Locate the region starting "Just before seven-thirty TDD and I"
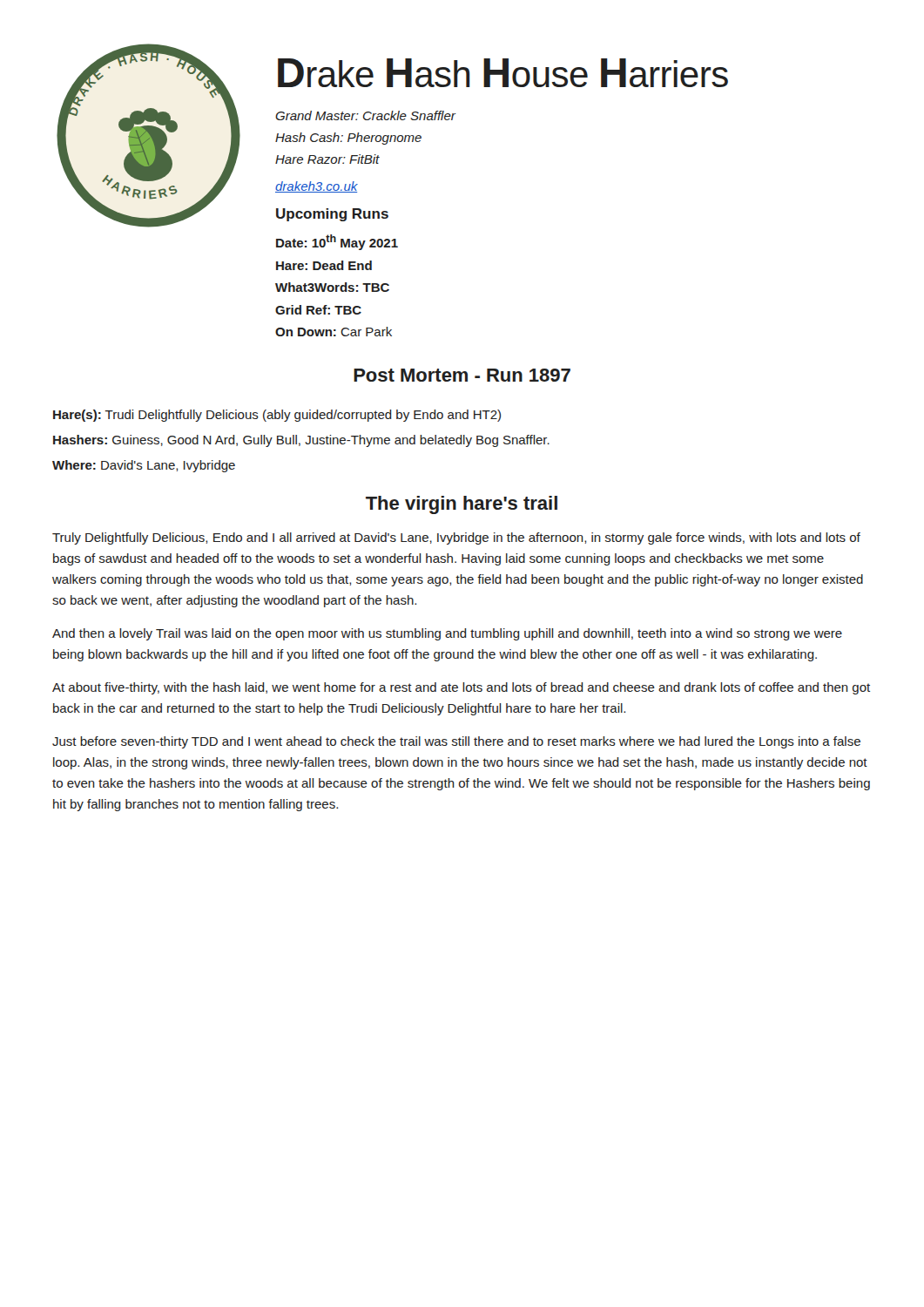The height and width of the screenshot is (1307, 924). [461, 772]
